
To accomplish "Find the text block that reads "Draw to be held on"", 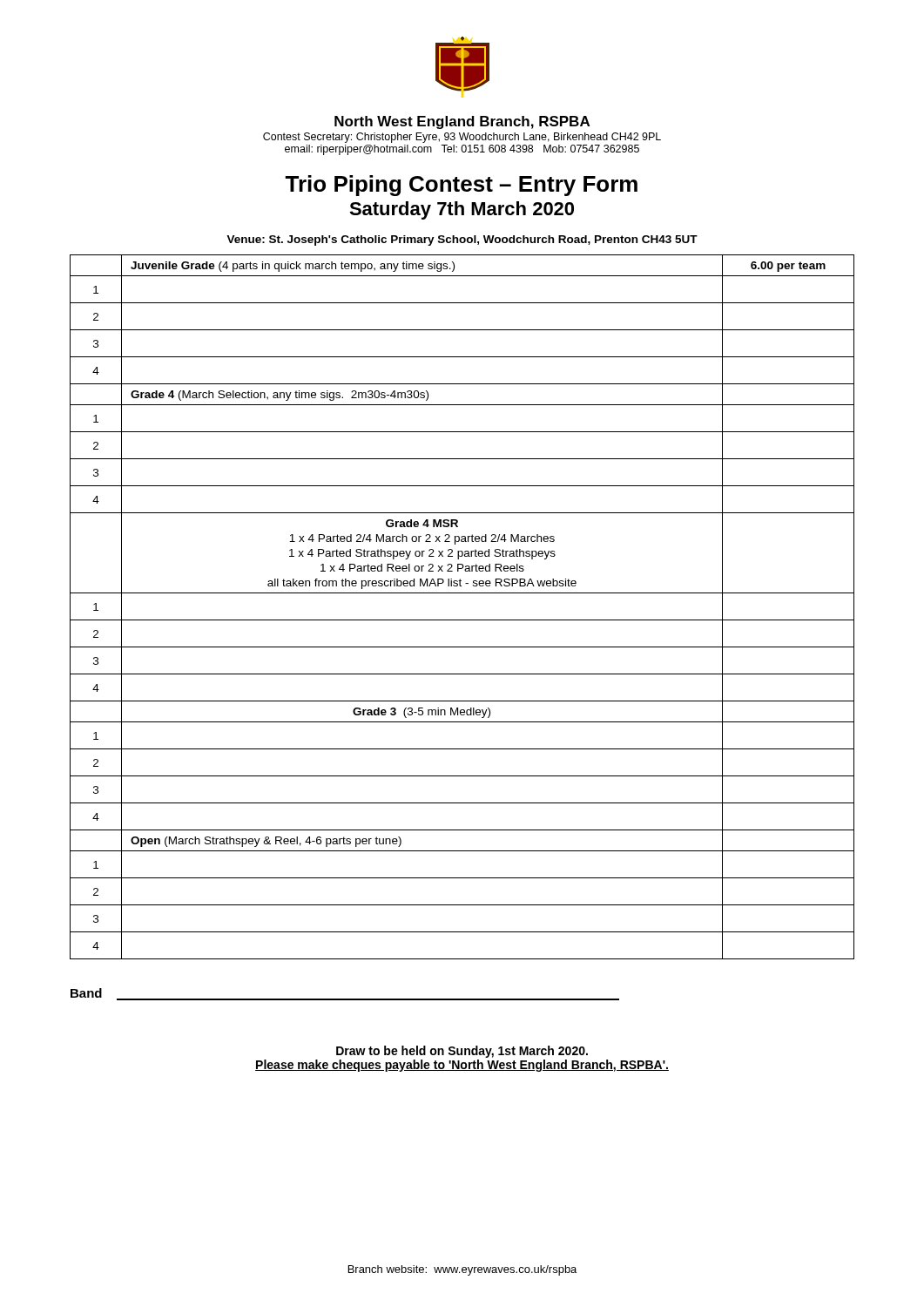I will tap(462, 1058).
